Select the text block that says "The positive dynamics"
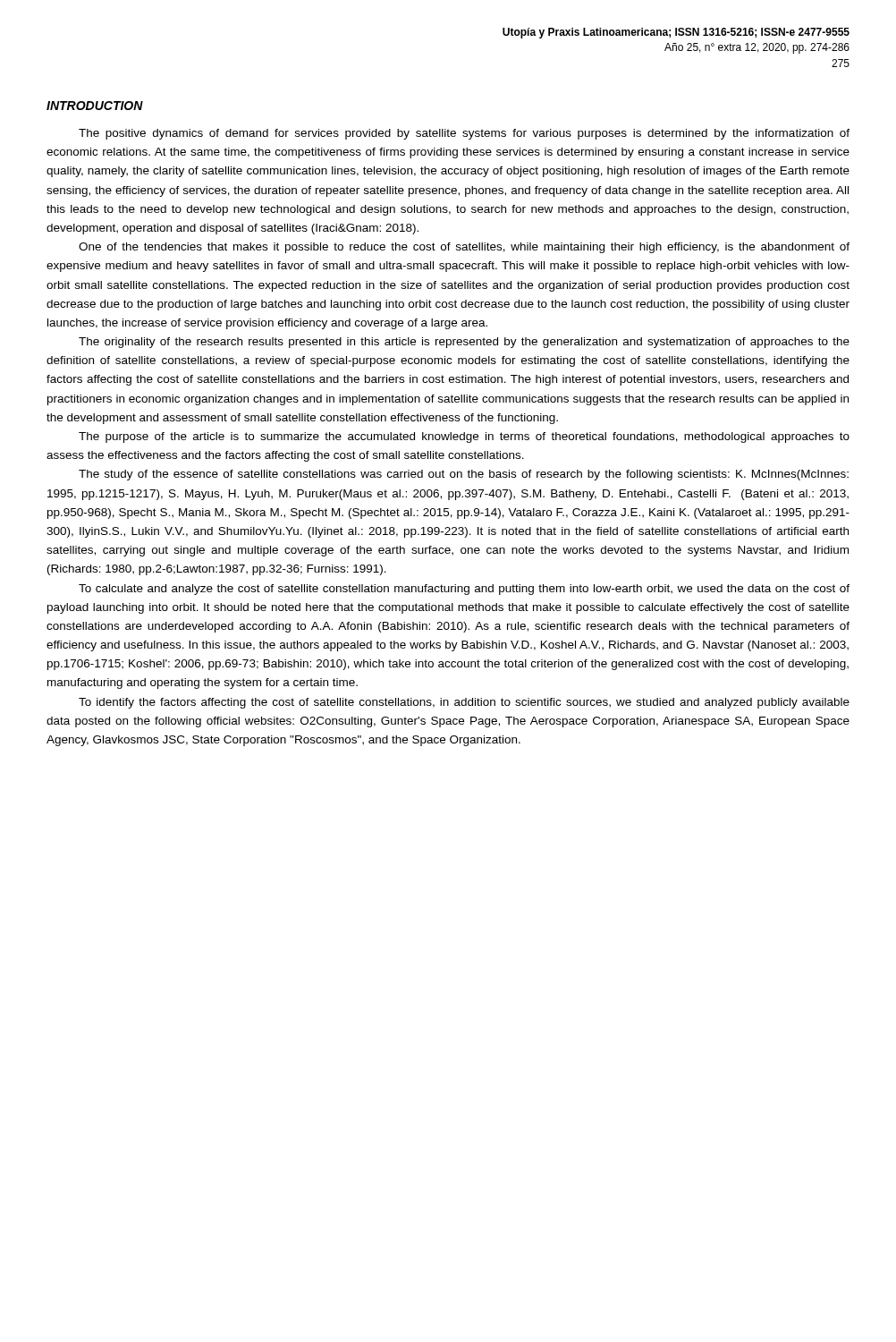This screenshot has height=1342, width=896. 448,180
